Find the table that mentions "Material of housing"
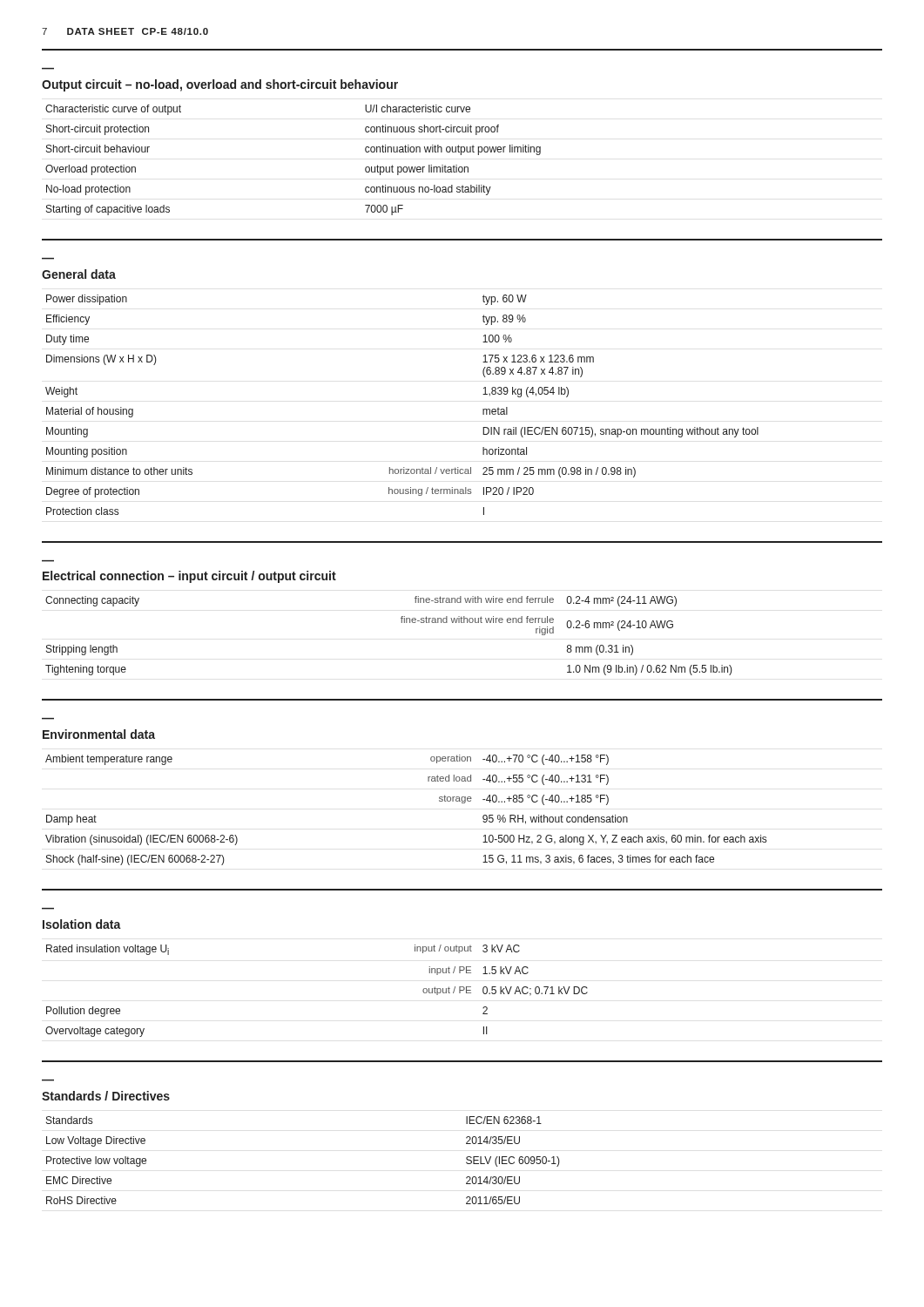Viewport: 924px width, 1307px height. coord(462,405)
